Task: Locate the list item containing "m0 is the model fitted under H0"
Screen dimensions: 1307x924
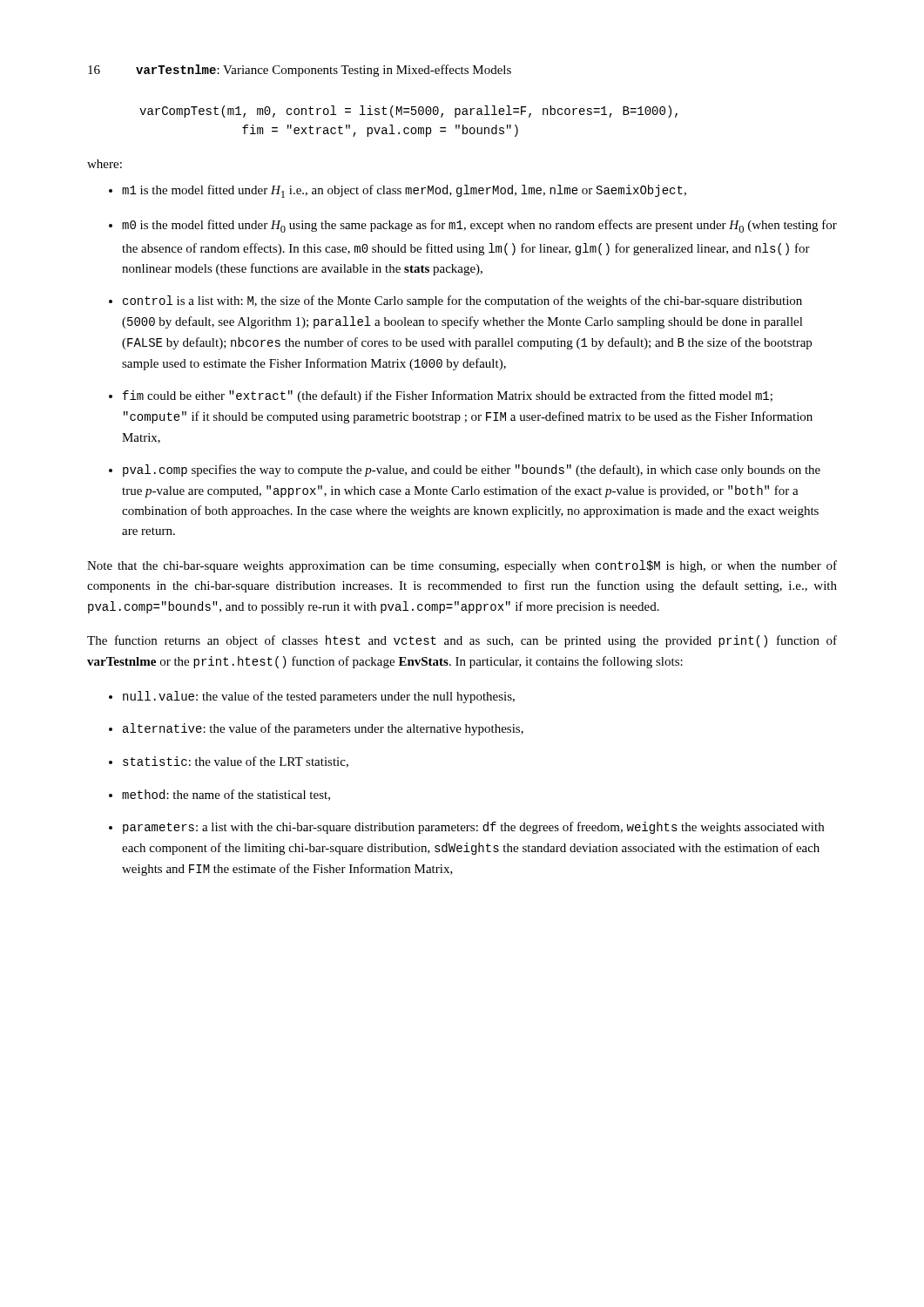Action: click(x=479, y=247)
